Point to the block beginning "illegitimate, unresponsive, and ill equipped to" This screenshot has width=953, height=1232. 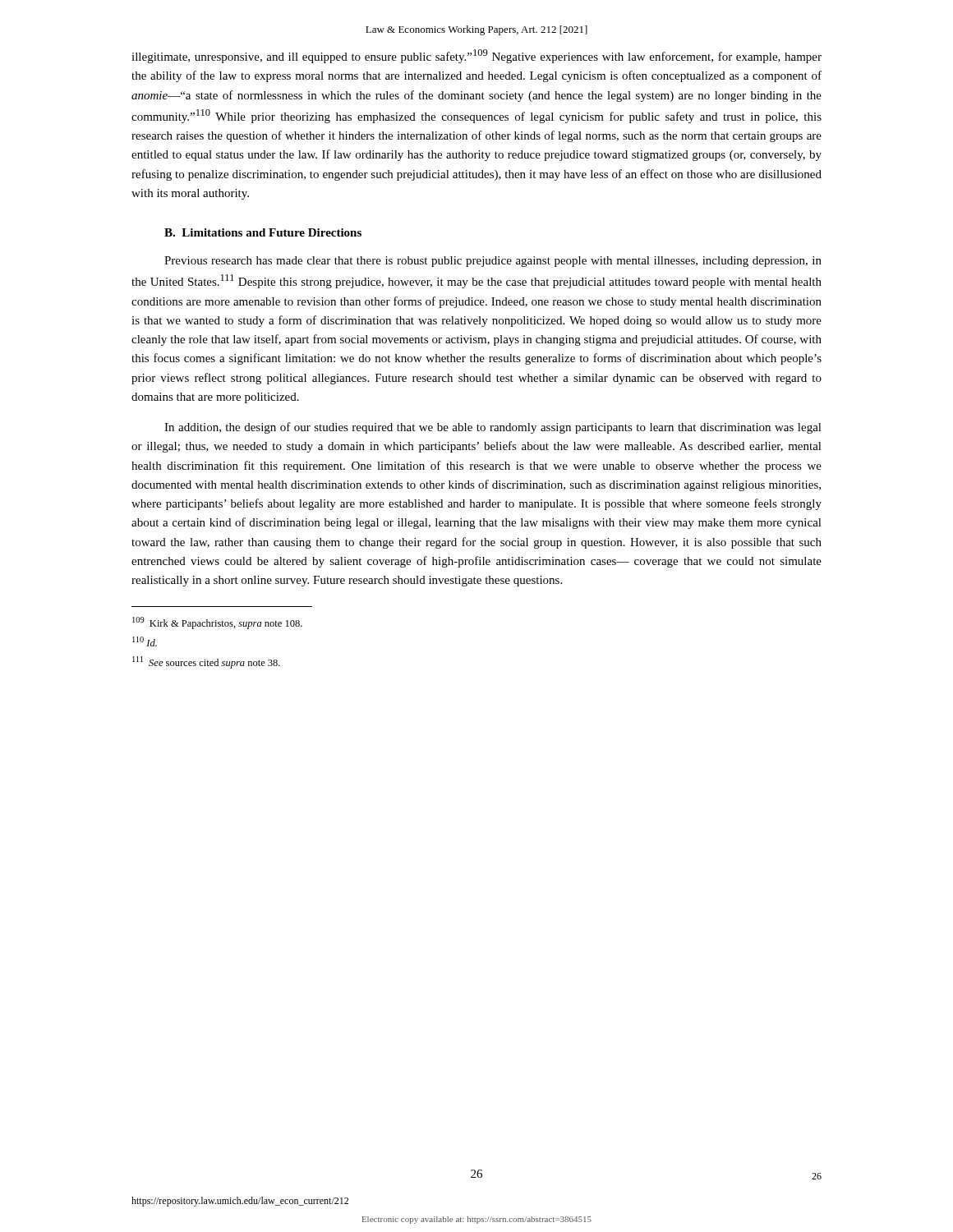click(476, 123)
